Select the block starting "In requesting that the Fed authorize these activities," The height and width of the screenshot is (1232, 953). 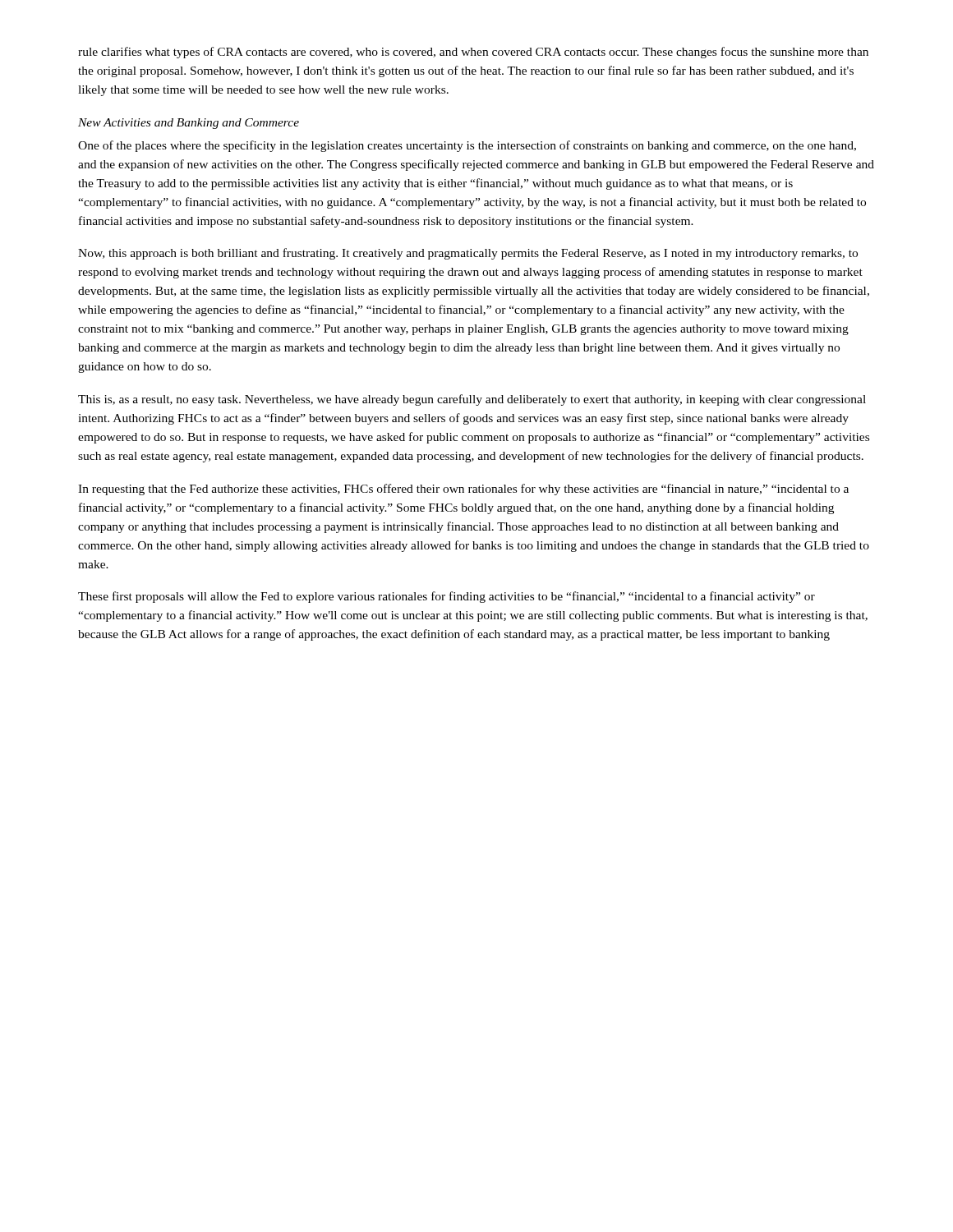coord(476,527)
